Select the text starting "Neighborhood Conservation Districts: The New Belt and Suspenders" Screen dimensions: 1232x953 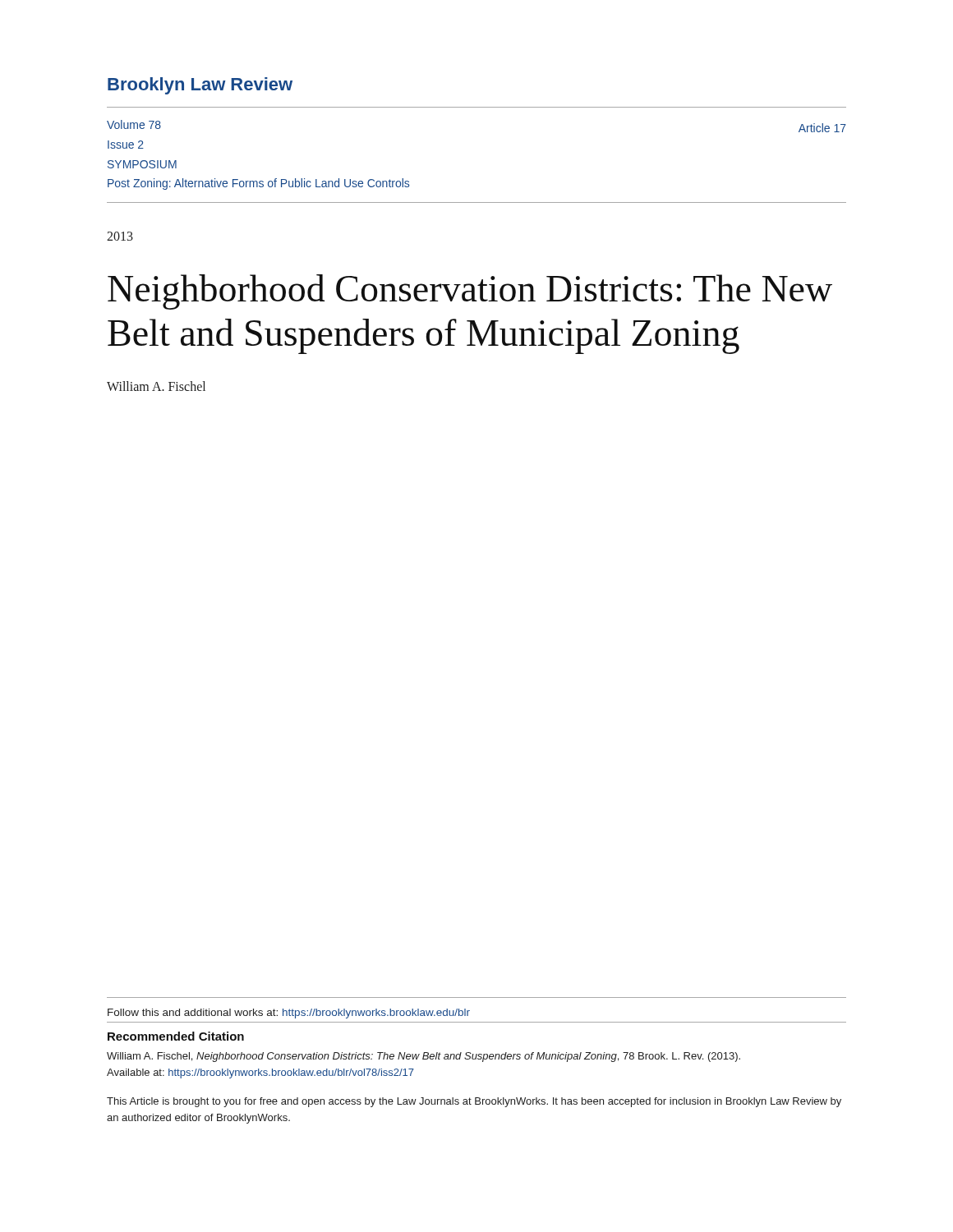click(476, 312)
